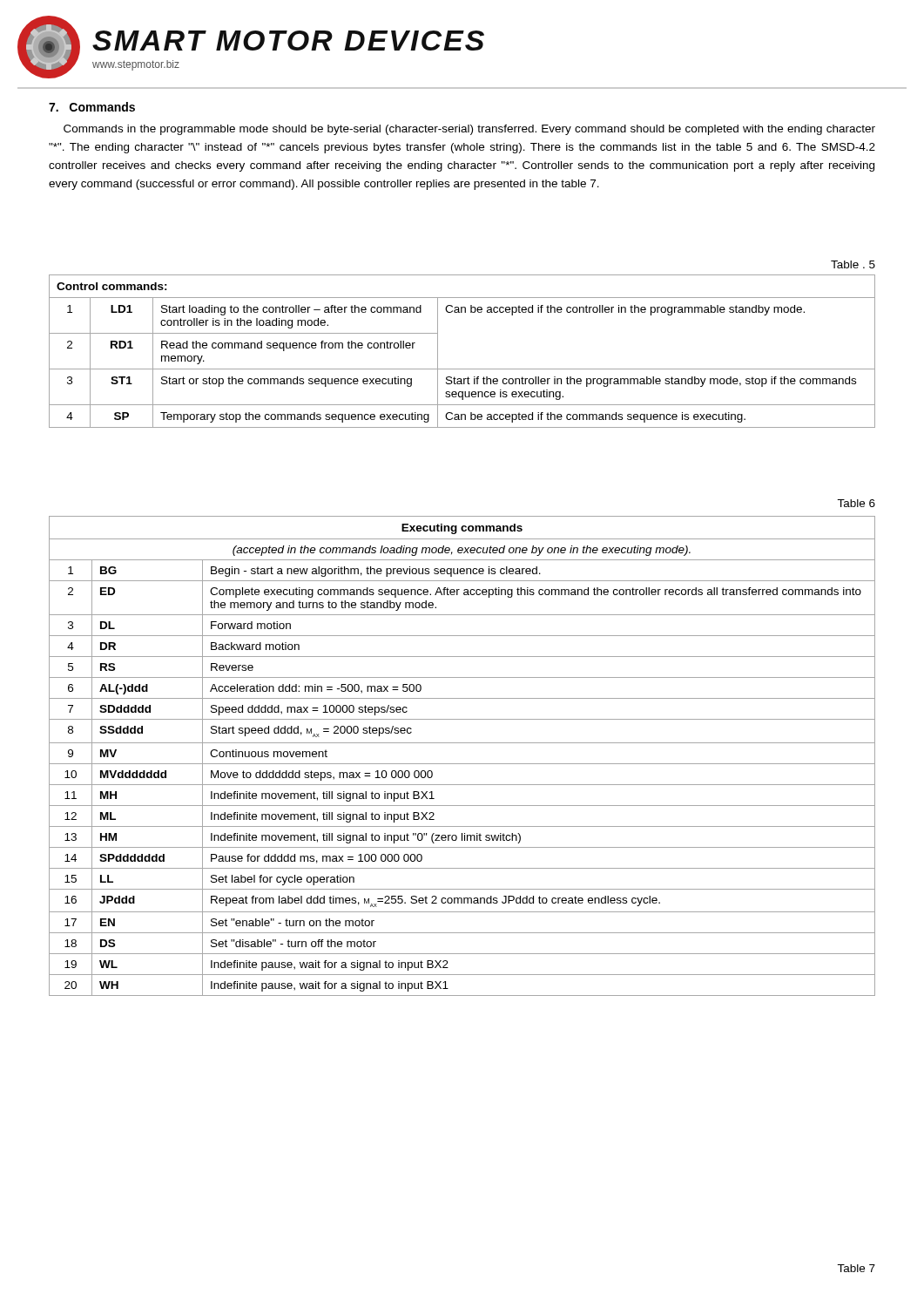Click on the table containing "Set label for"
This screenshot has width=924, height=1307.
(x=462, y=756)
